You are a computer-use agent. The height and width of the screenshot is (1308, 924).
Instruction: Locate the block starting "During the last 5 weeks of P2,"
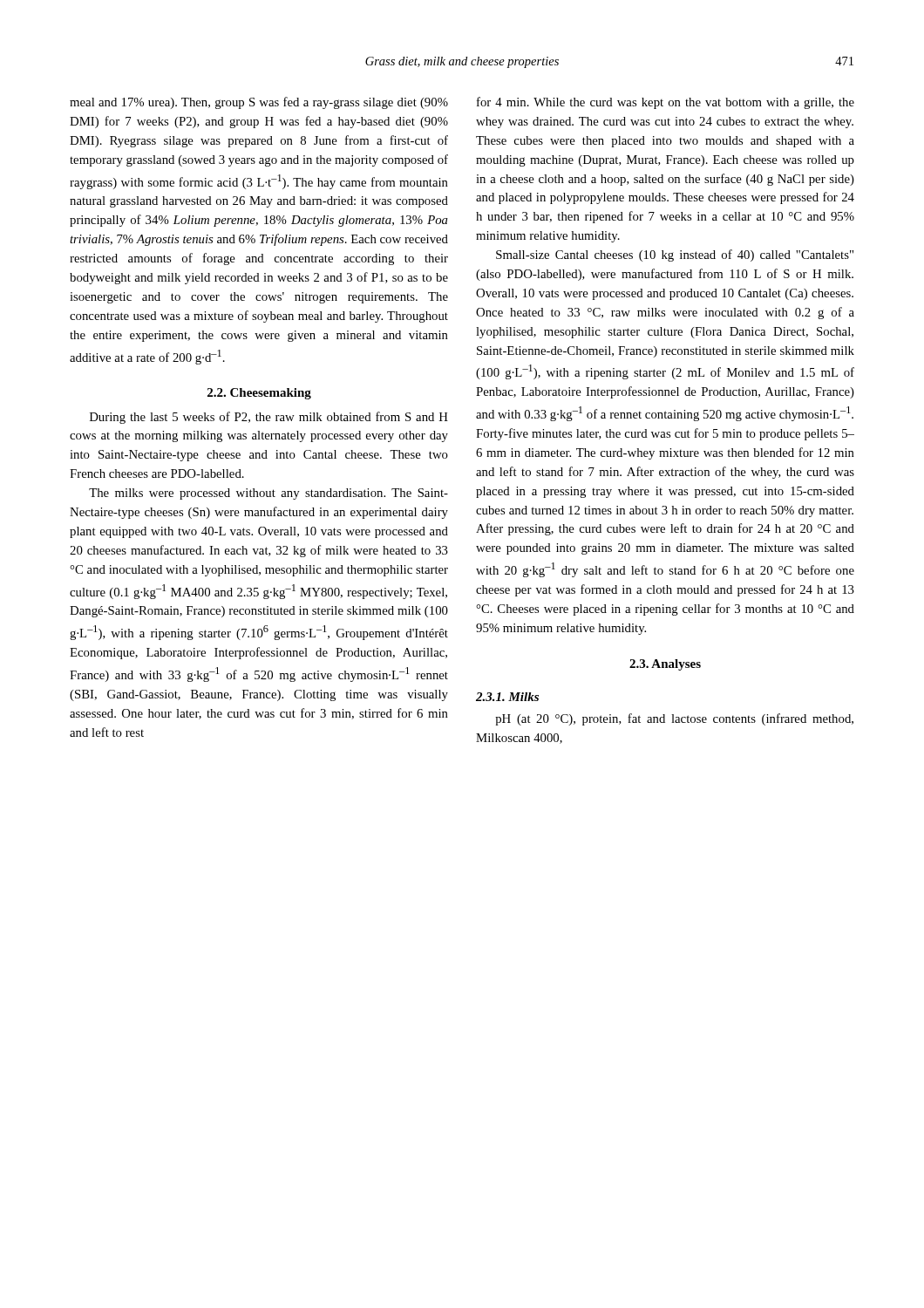click(259, 446)
